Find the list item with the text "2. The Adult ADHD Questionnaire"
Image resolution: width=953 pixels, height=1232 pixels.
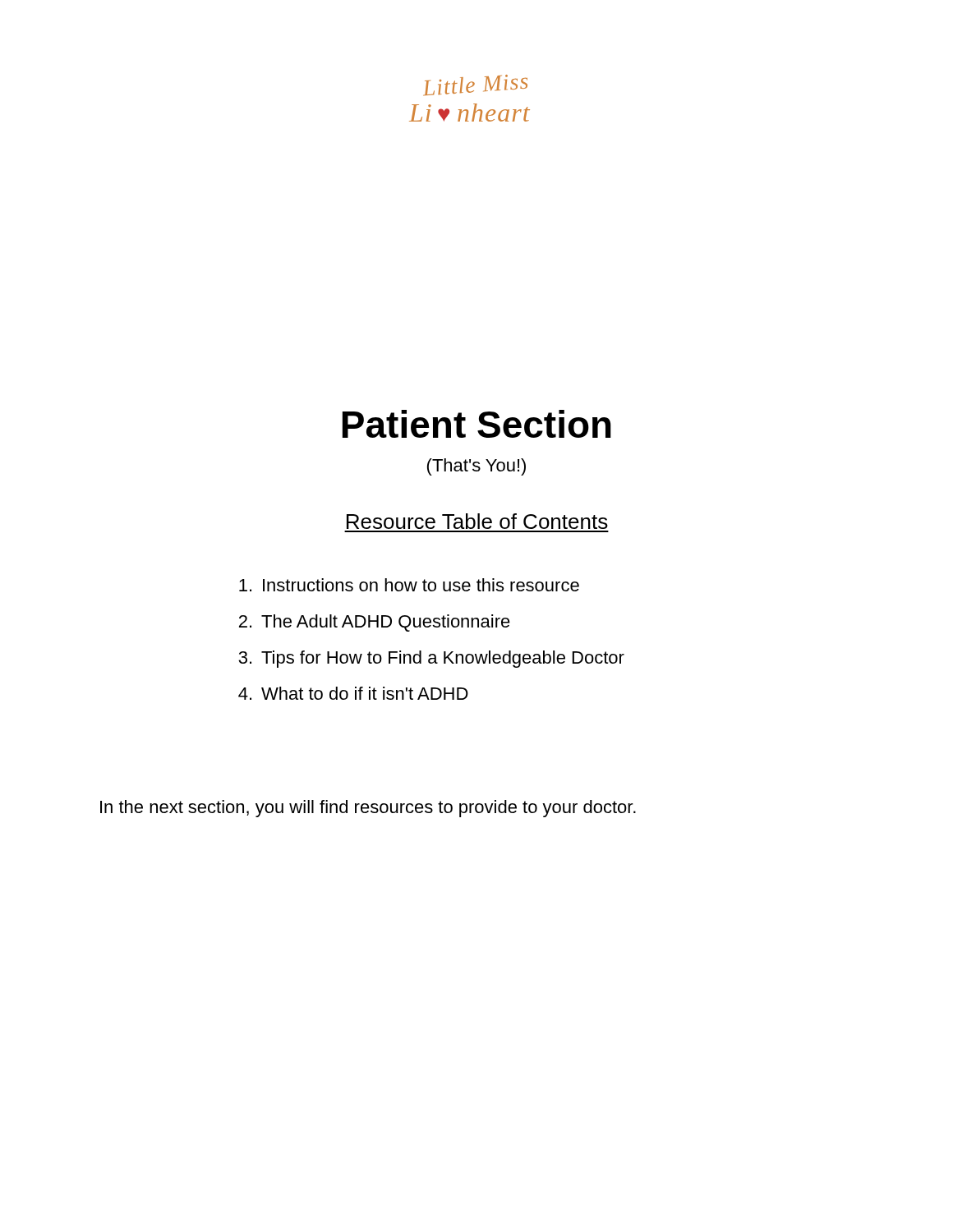coord(366,622)
